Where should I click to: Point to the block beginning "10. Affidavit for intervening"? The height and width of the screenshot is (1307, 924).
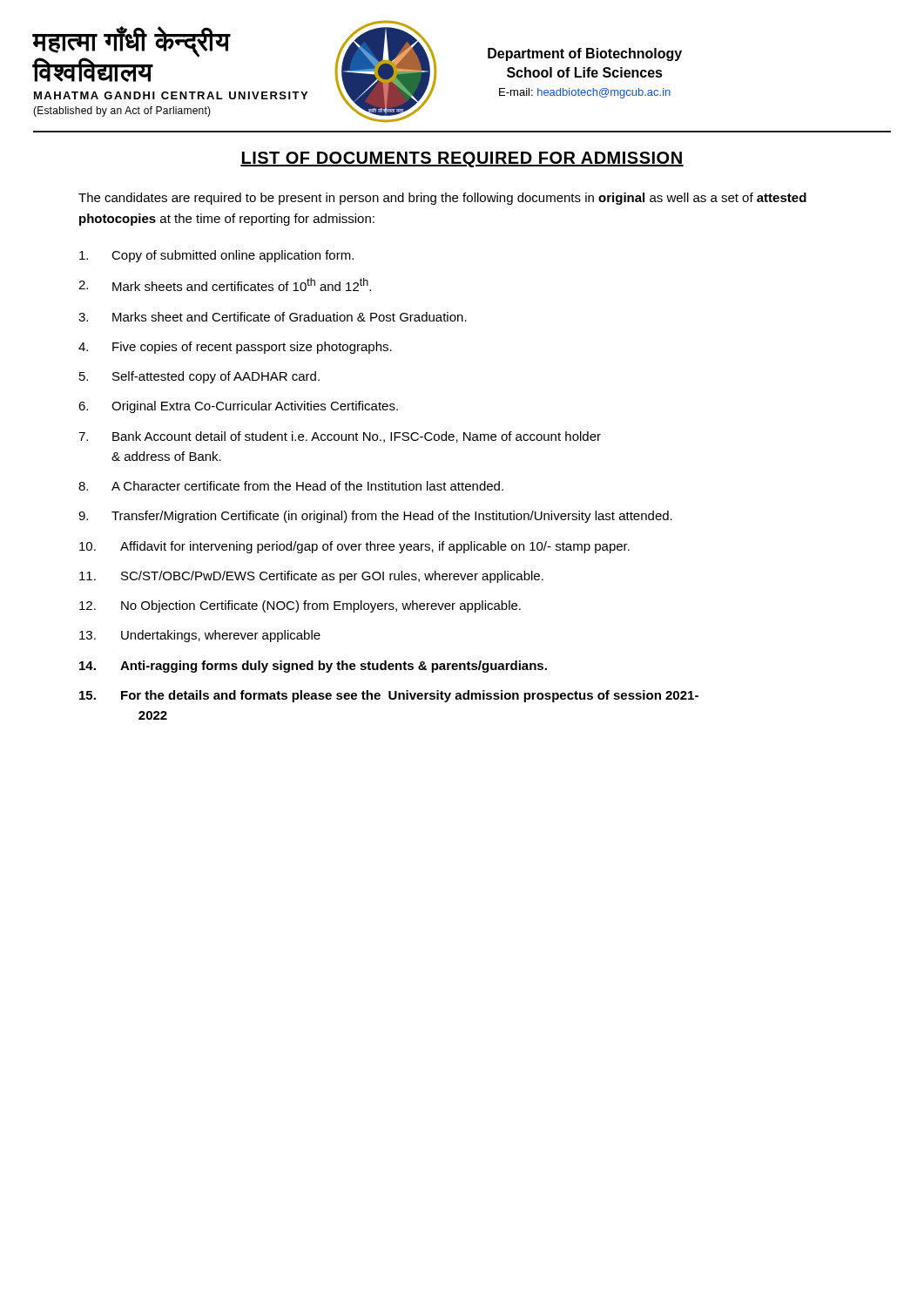coord(462,546)
